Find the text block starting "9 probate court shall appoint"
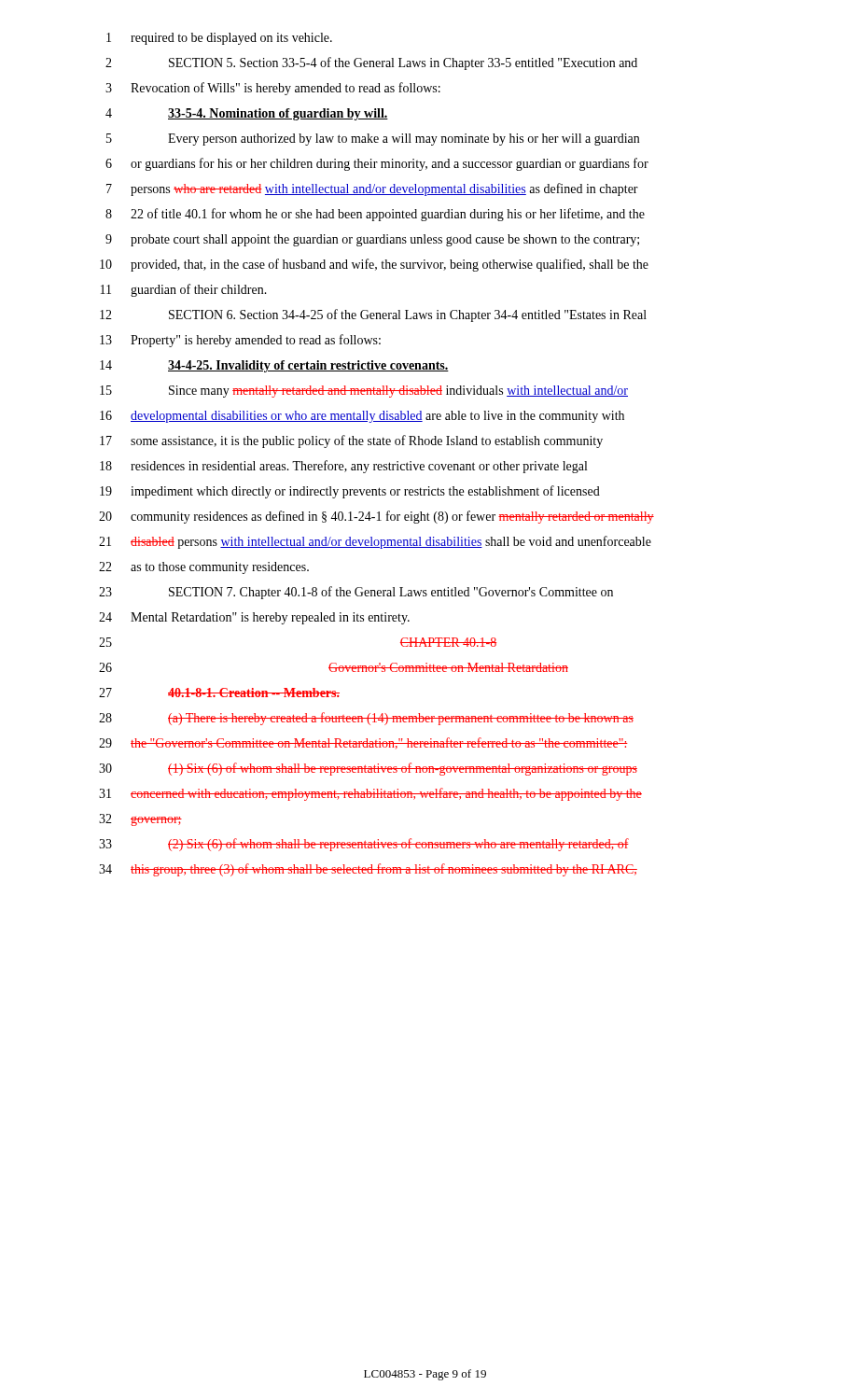Viewport: 850px width, 1400px height. (x=425, y=239)
